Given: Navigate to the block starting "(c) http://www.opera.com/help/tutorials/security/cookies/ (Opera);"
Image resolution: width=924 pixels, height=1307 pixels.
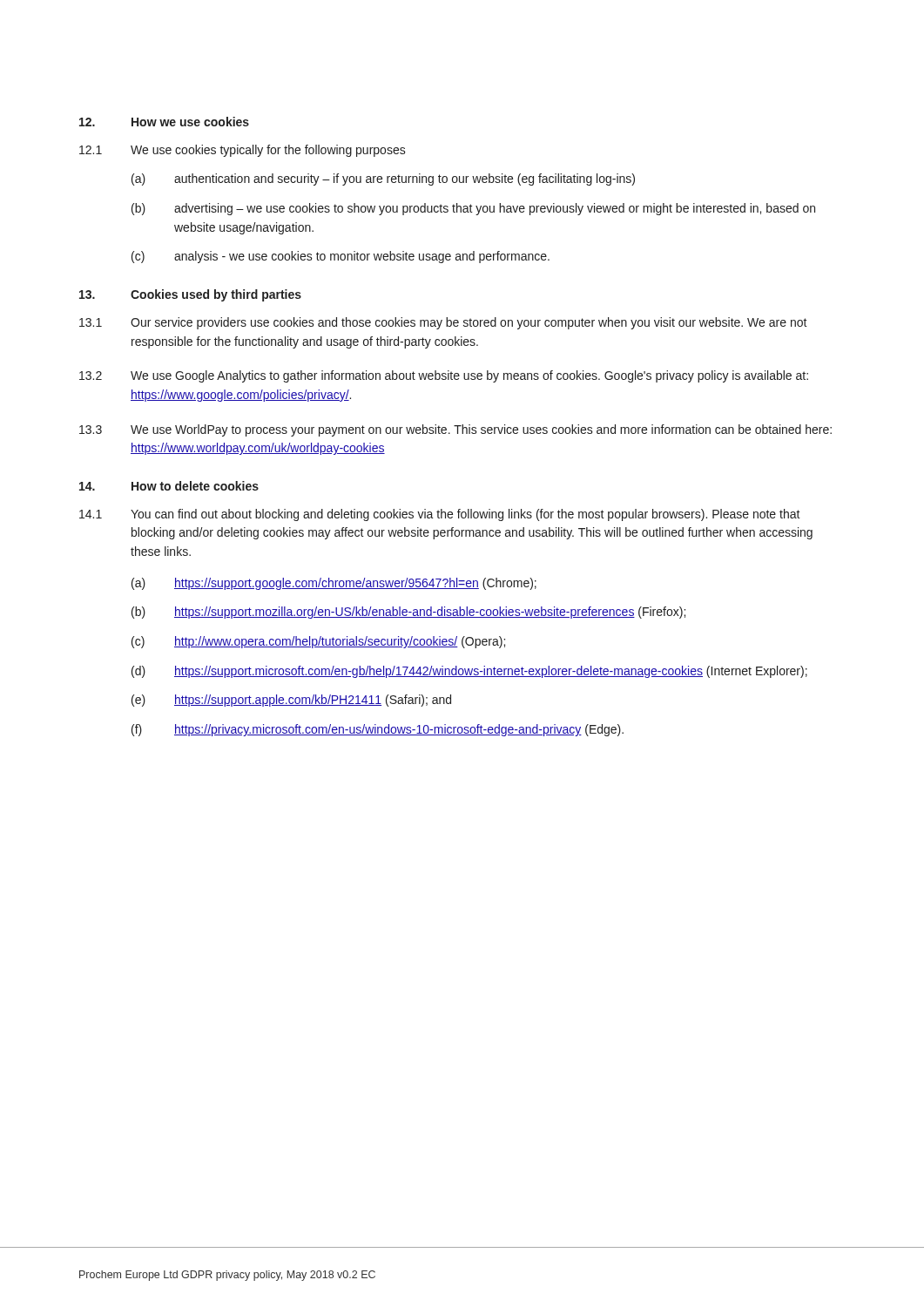Looking at the screenshot, I should 462,642.
